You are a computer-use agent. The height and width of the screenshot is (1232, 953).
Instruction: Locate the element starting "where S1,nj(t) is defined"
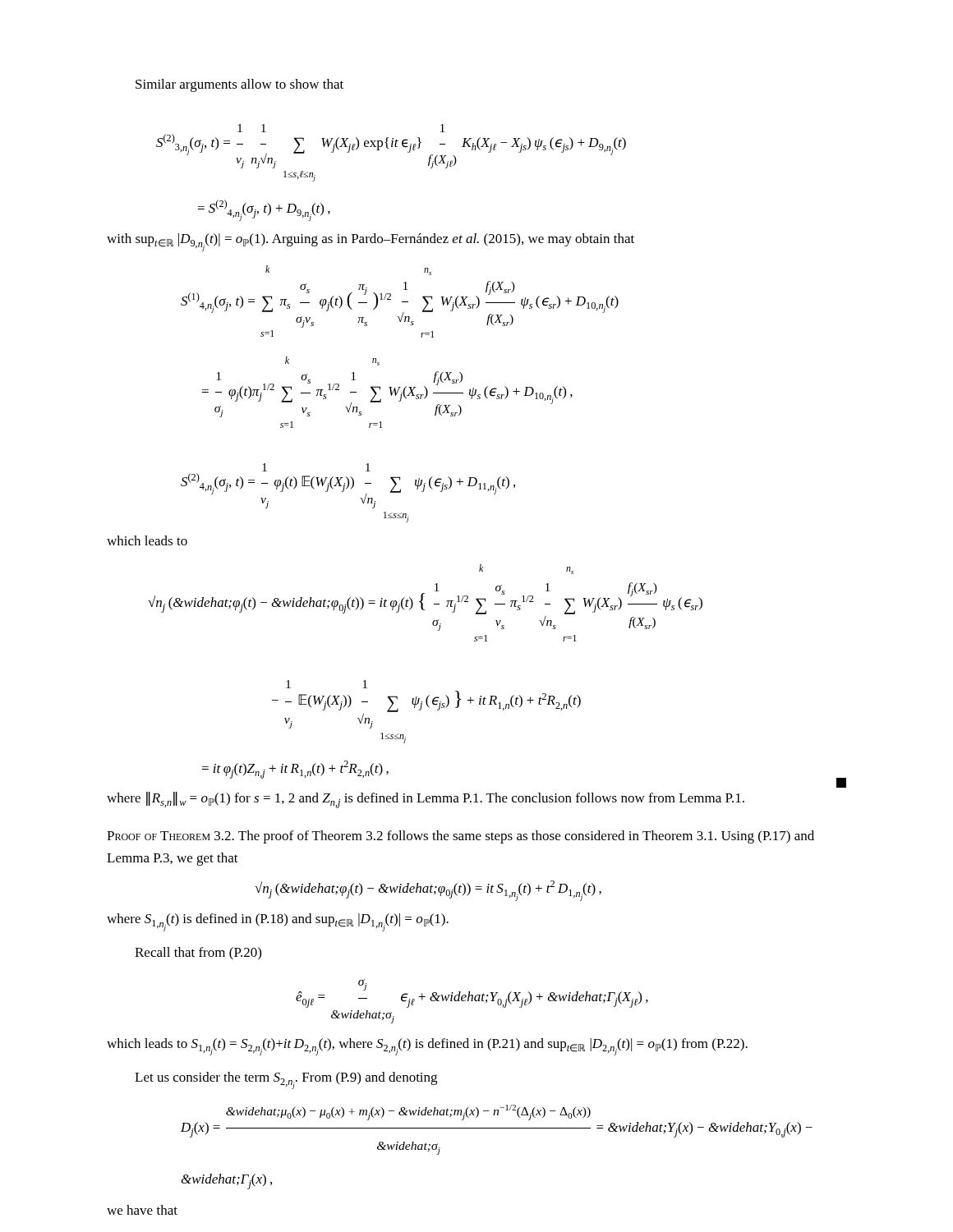pos(278,921)
